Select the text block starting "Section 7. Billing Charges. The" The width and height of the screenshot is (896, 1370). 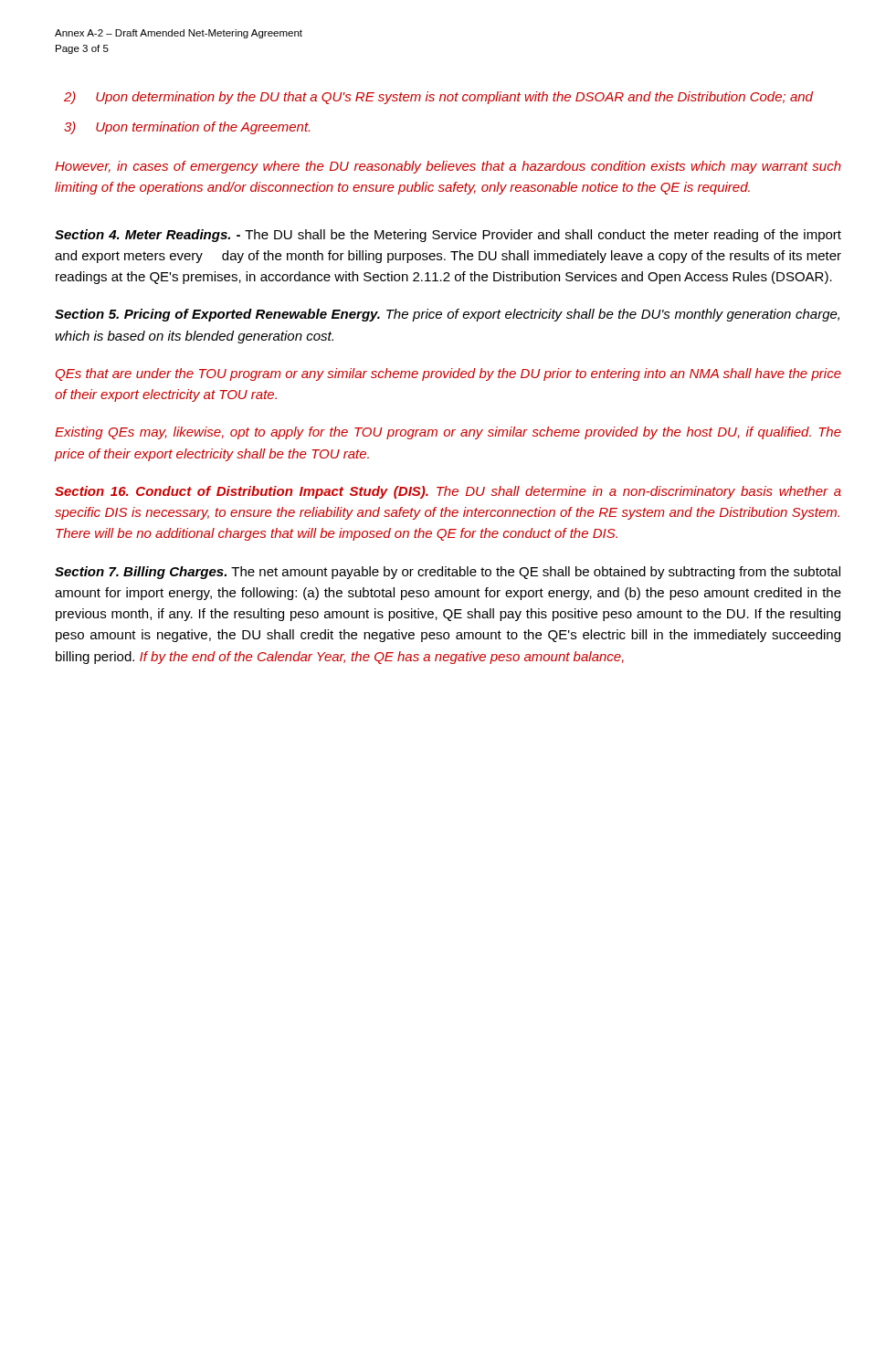click(x=448, y=613)
